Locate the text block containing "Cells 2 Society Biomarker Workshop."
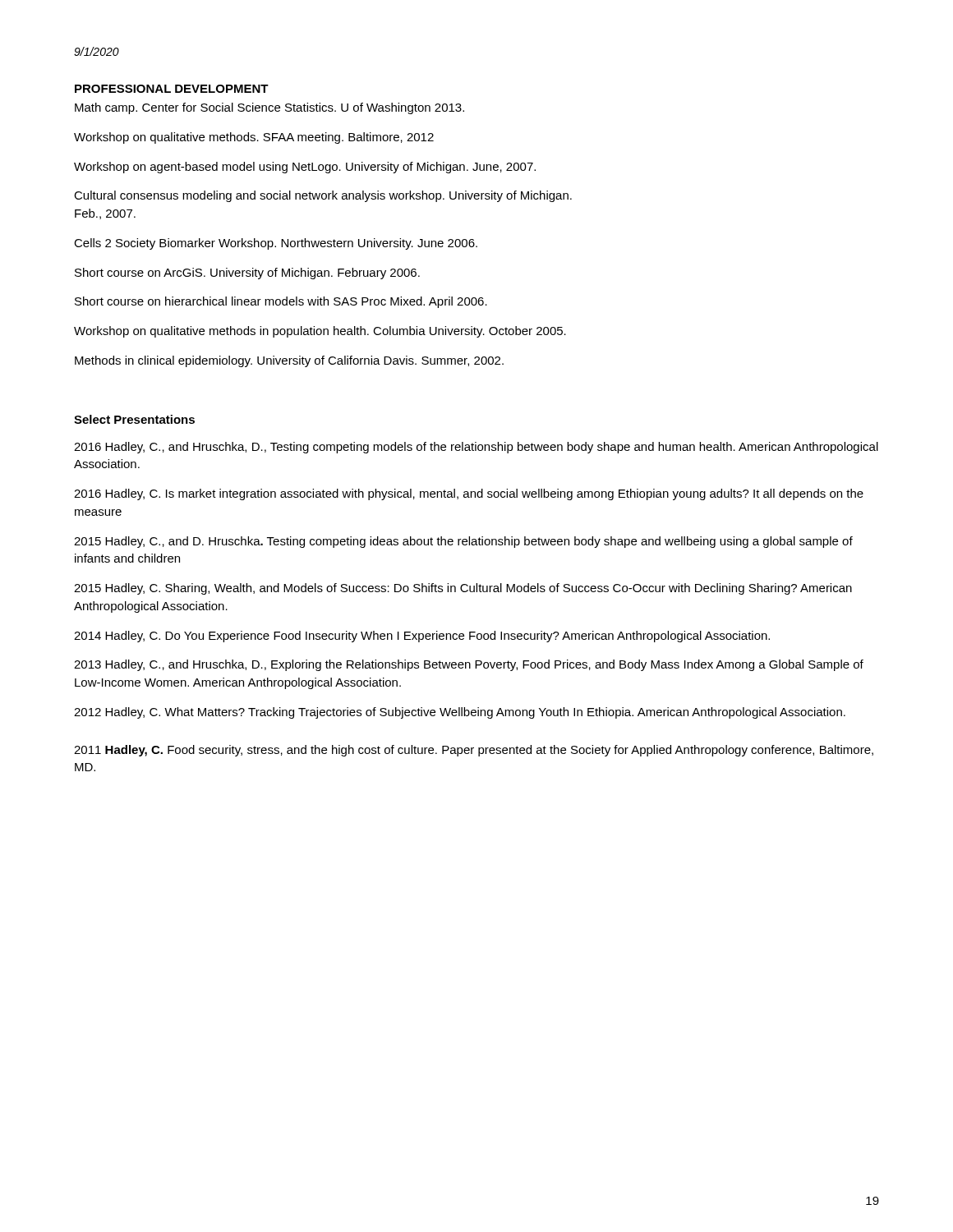 (276, 243)
